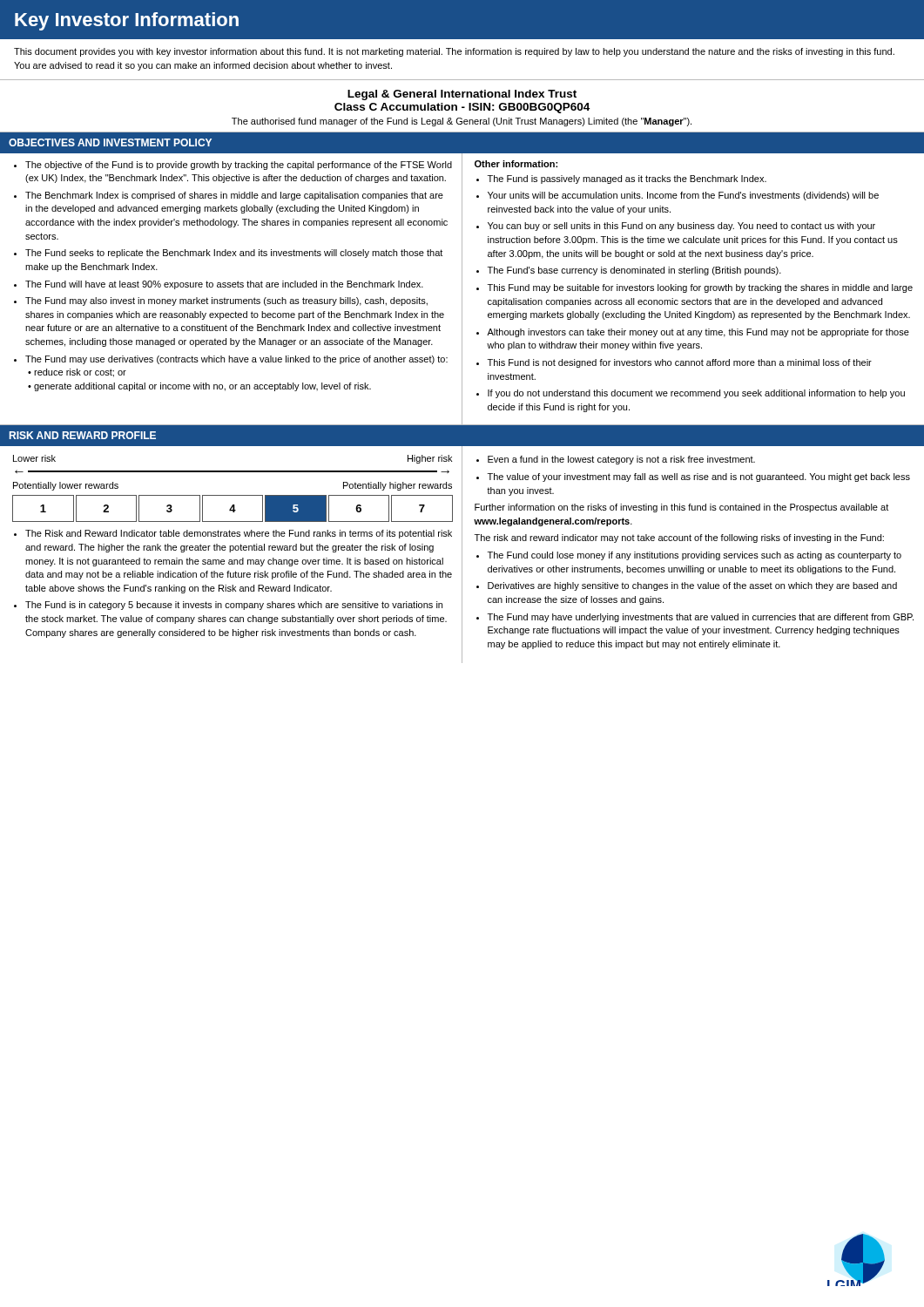924x1307 pixels.
Task: Locate the section header that opens with "Class C Accumulation -"
Action: (462, 106)
